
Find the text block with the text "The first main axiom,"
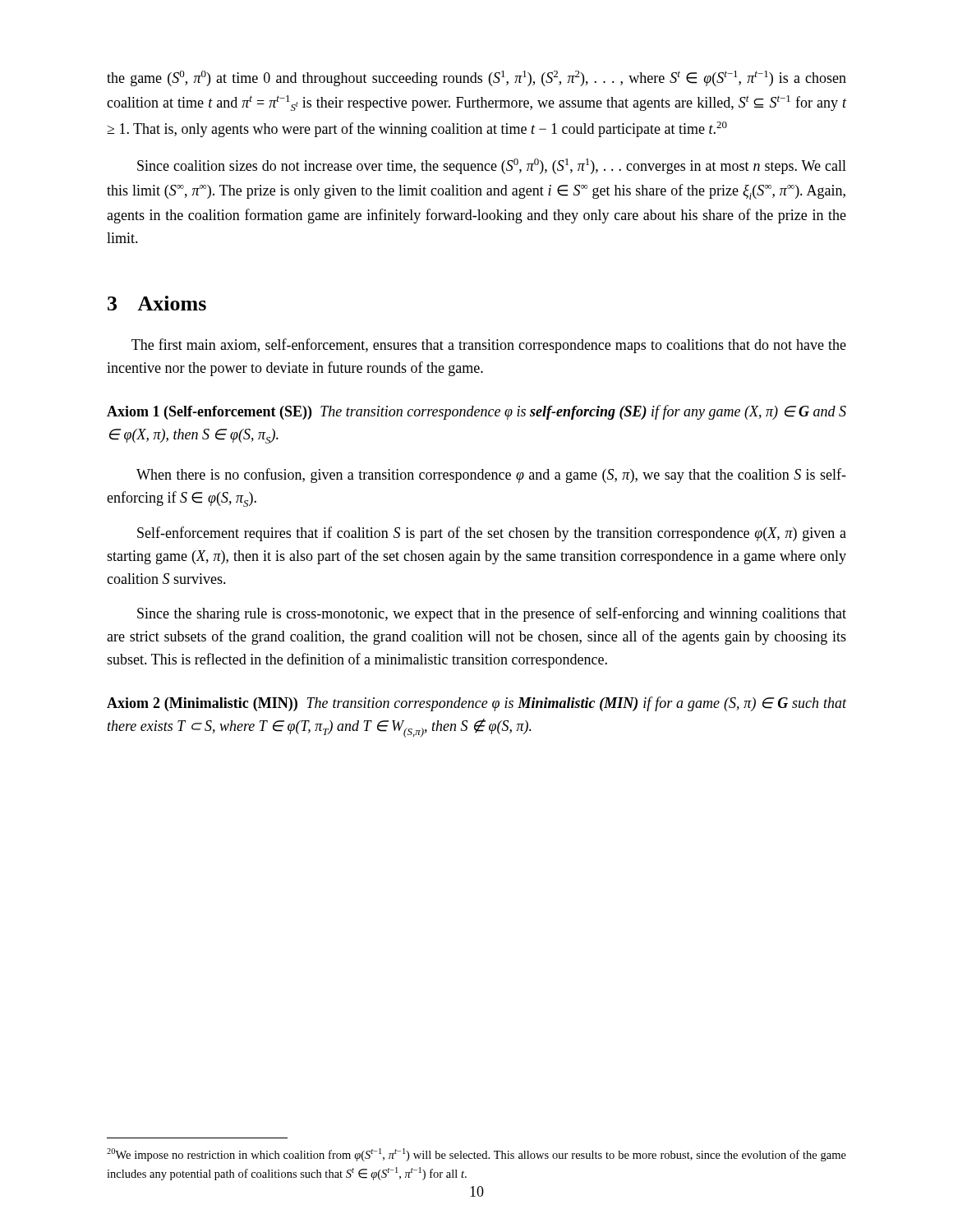point(476,357)
